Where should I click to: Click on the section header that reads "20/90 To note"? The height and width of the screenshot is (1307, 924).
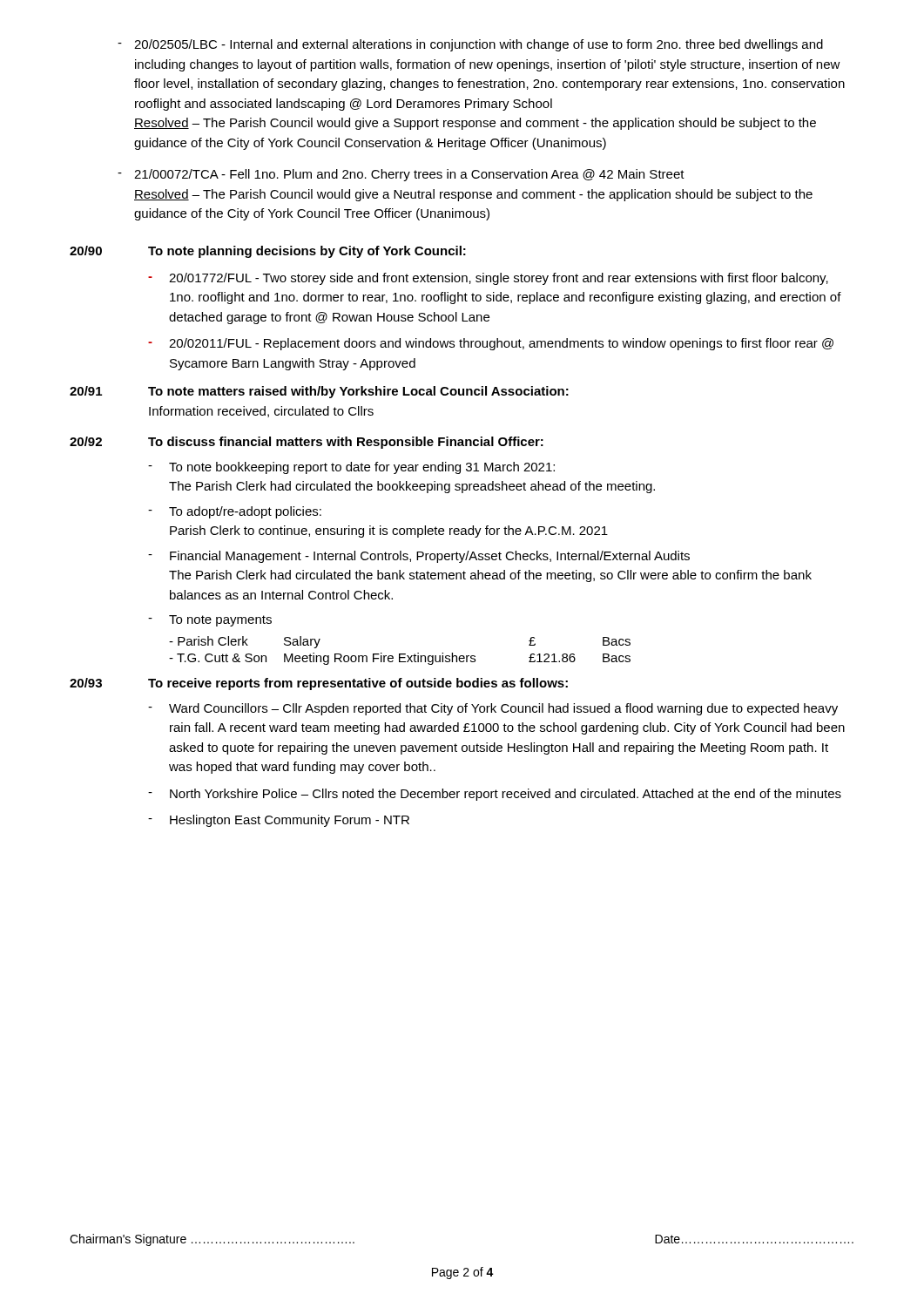(462, 250)
